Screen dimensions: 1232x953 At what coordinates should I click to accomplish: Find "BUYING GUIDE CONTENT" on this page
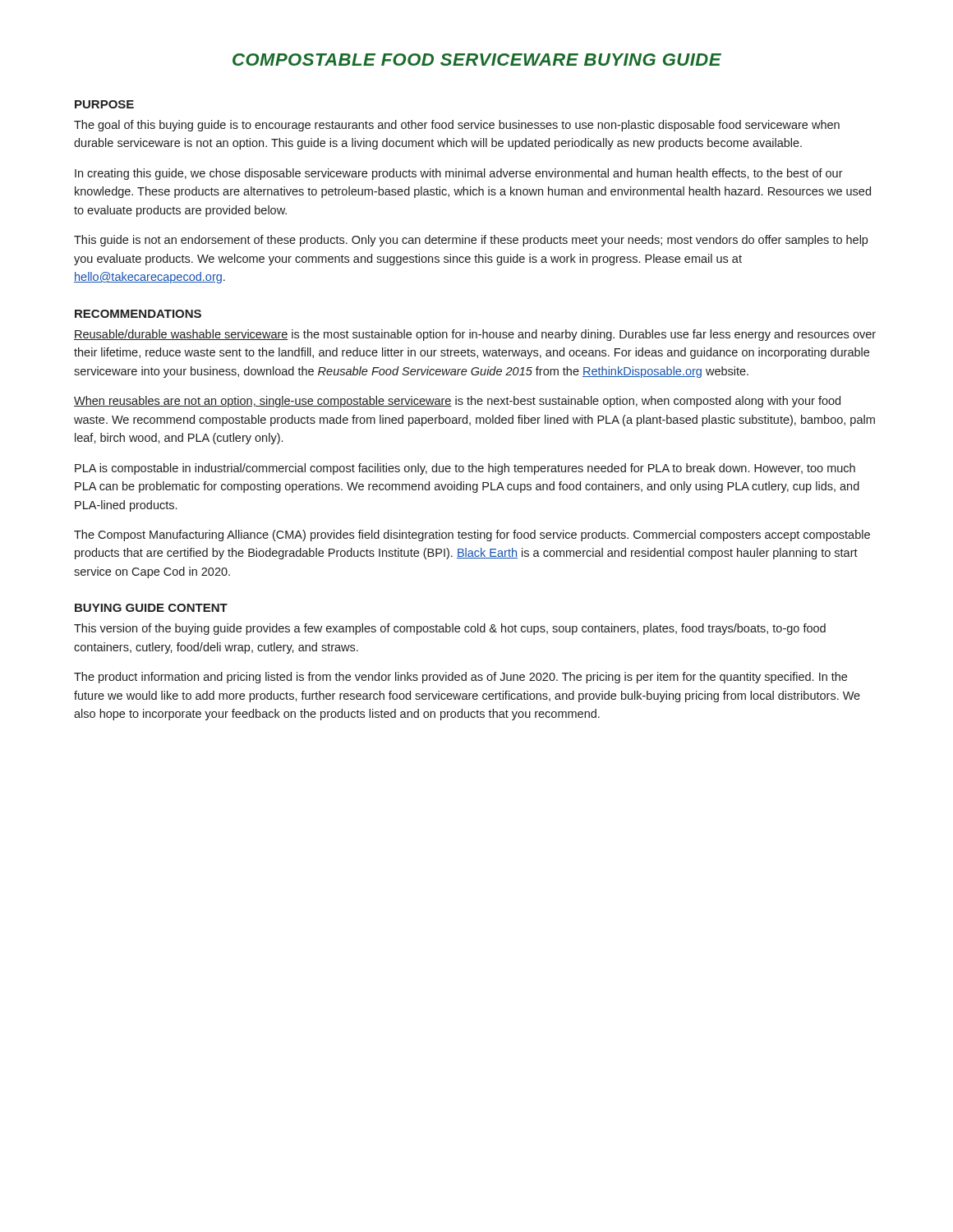coord(151,608)
